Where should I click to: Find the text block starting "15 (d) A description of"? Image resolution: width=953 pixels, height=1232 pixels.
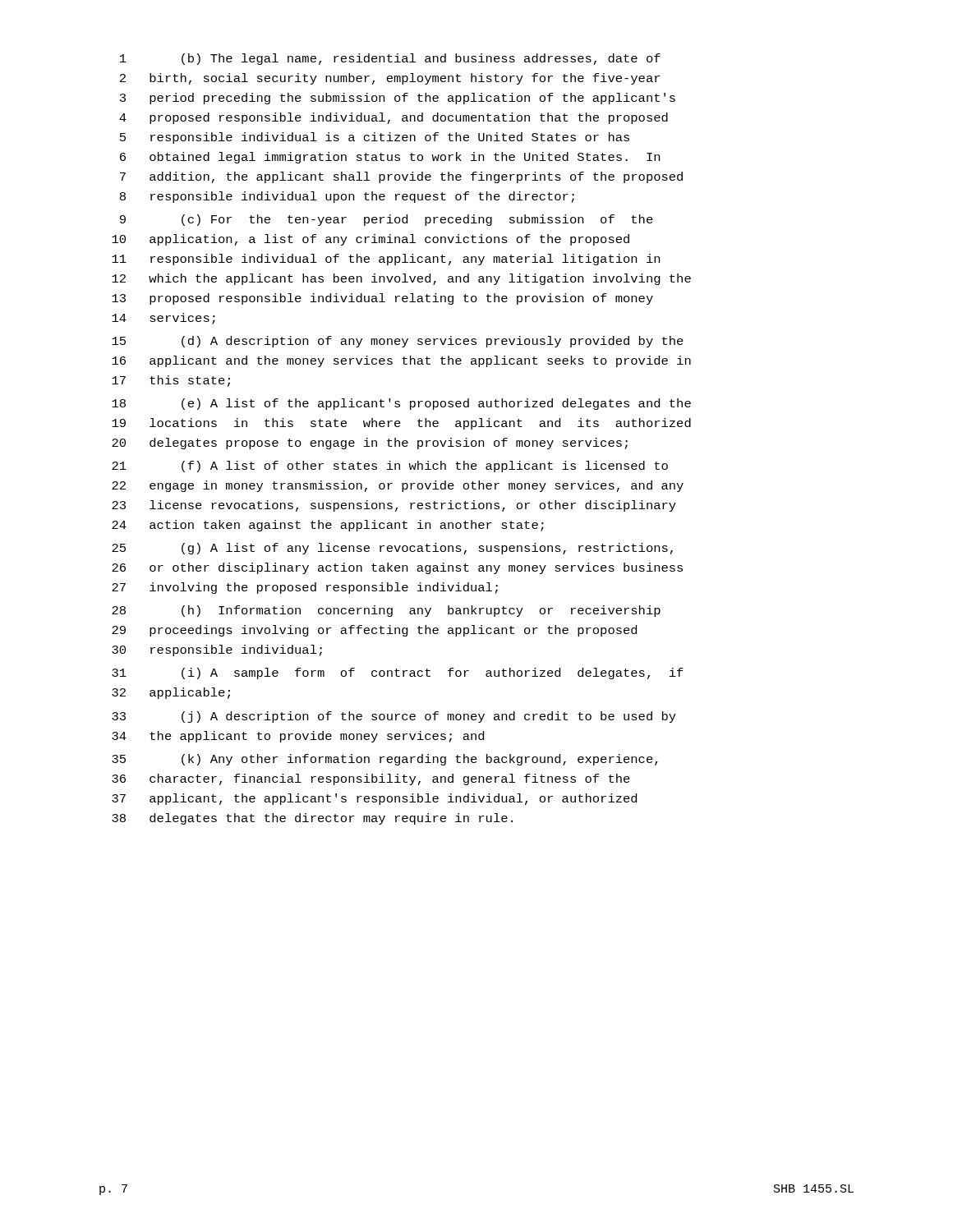pos(476,362)
